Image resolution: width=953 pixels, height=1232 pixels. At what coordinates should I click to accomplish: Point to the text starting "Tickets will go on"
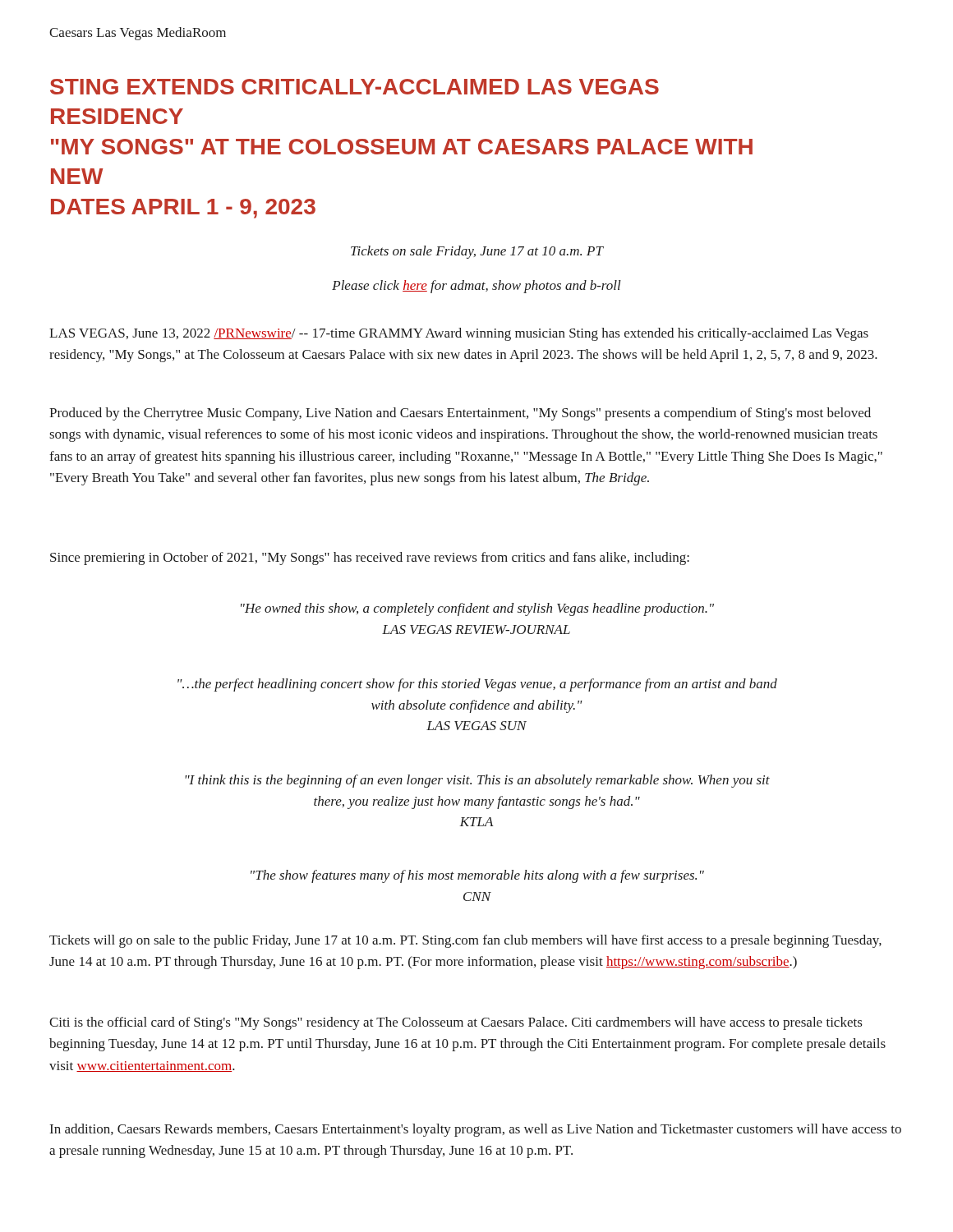click(466, 951)
